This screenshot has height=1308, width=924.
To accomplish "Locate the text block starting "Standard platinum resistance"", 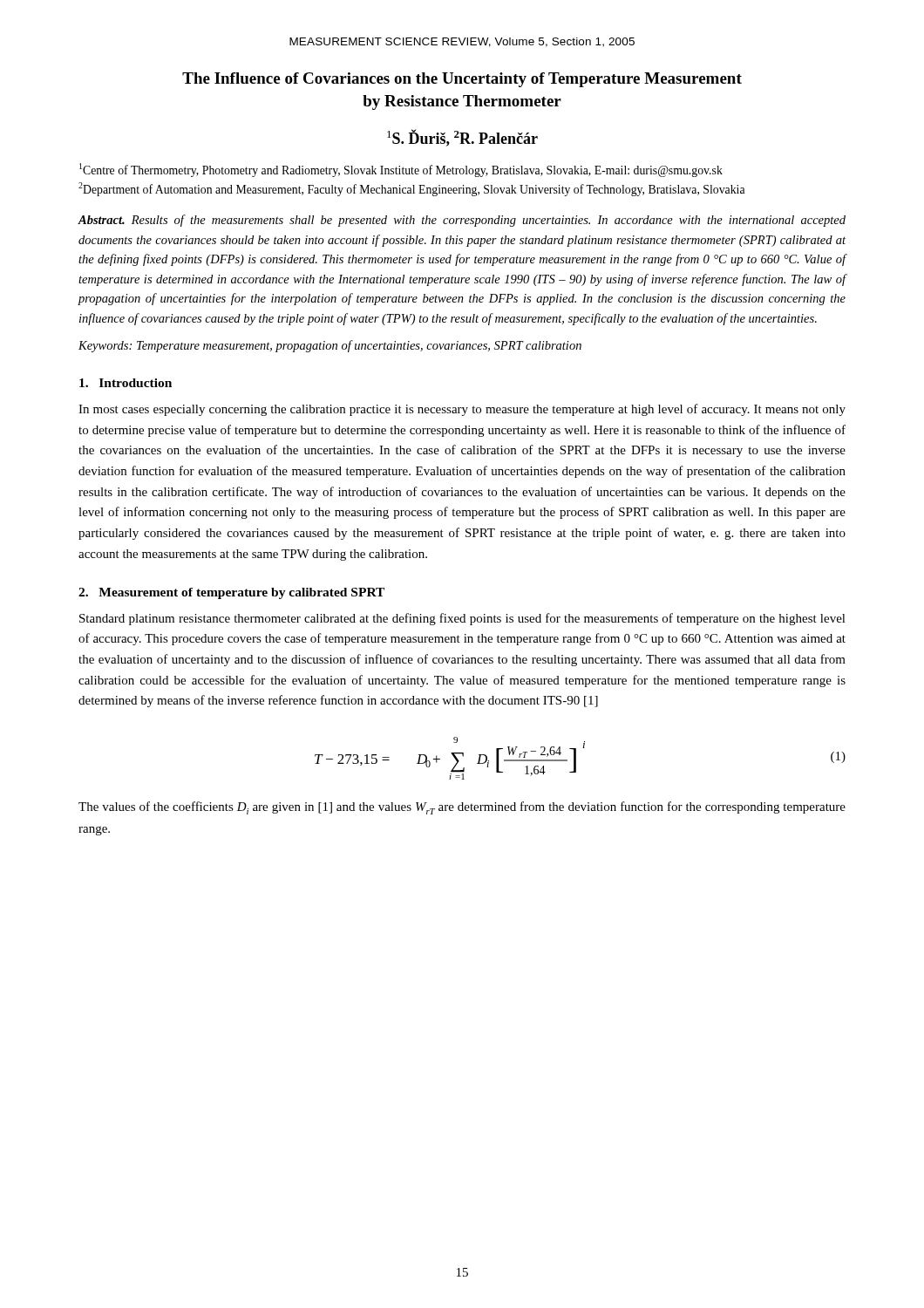I will click(x=462, y=659).
